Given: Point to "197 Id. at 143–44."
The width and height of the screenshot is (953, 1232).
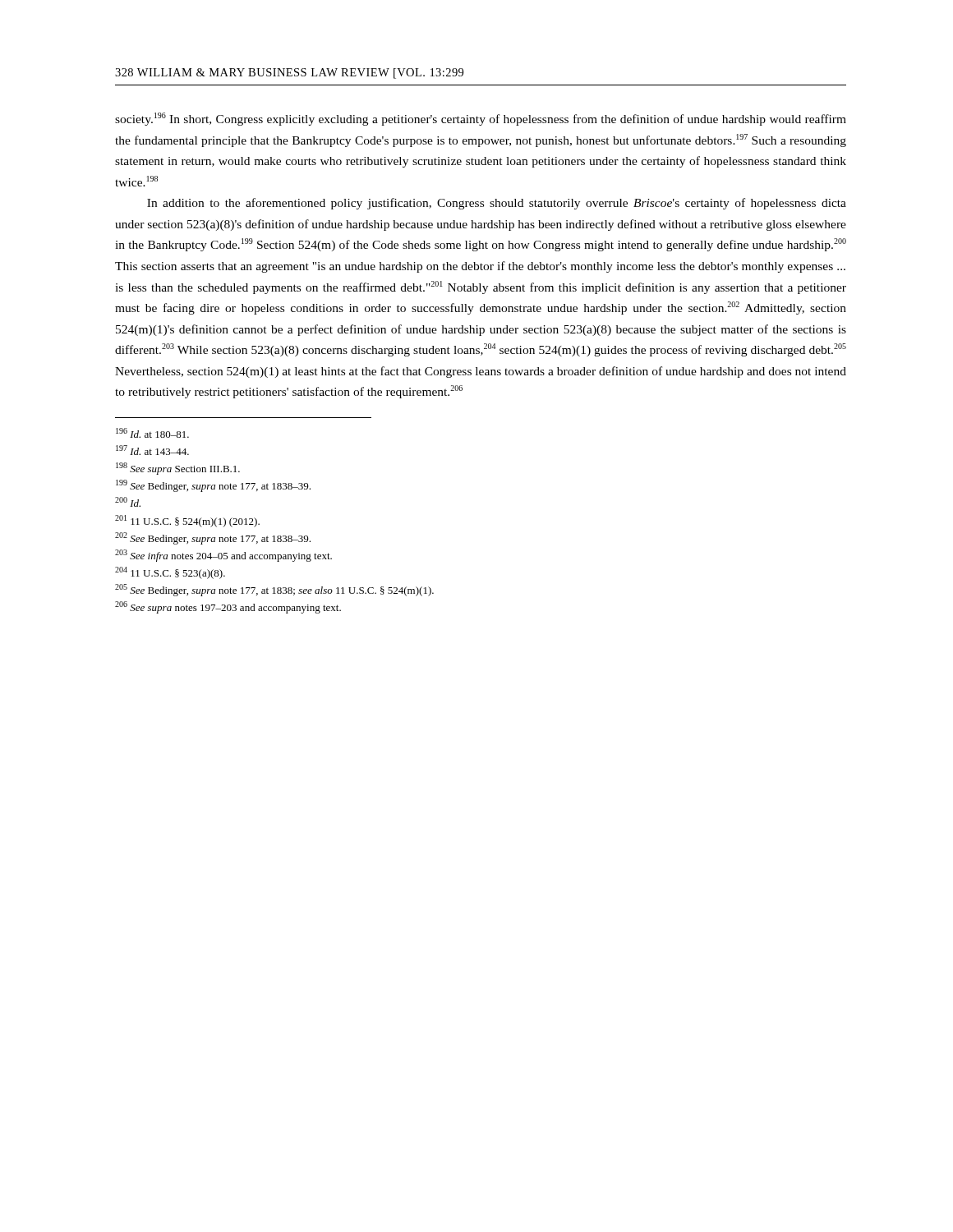Looking at the screenshot, I should point(152,450).
